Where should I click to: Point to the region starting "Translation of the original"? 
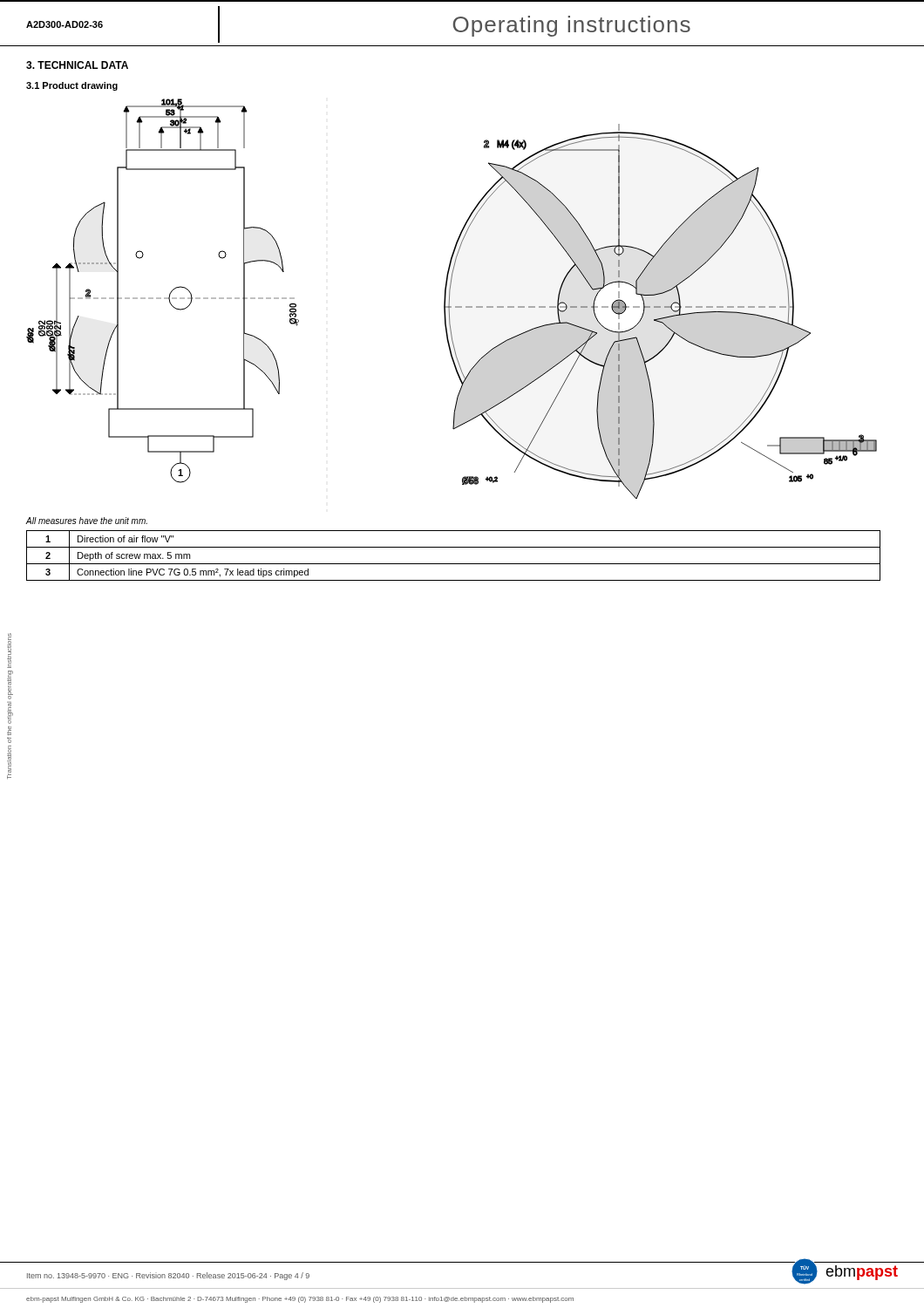tap(9, 706)
